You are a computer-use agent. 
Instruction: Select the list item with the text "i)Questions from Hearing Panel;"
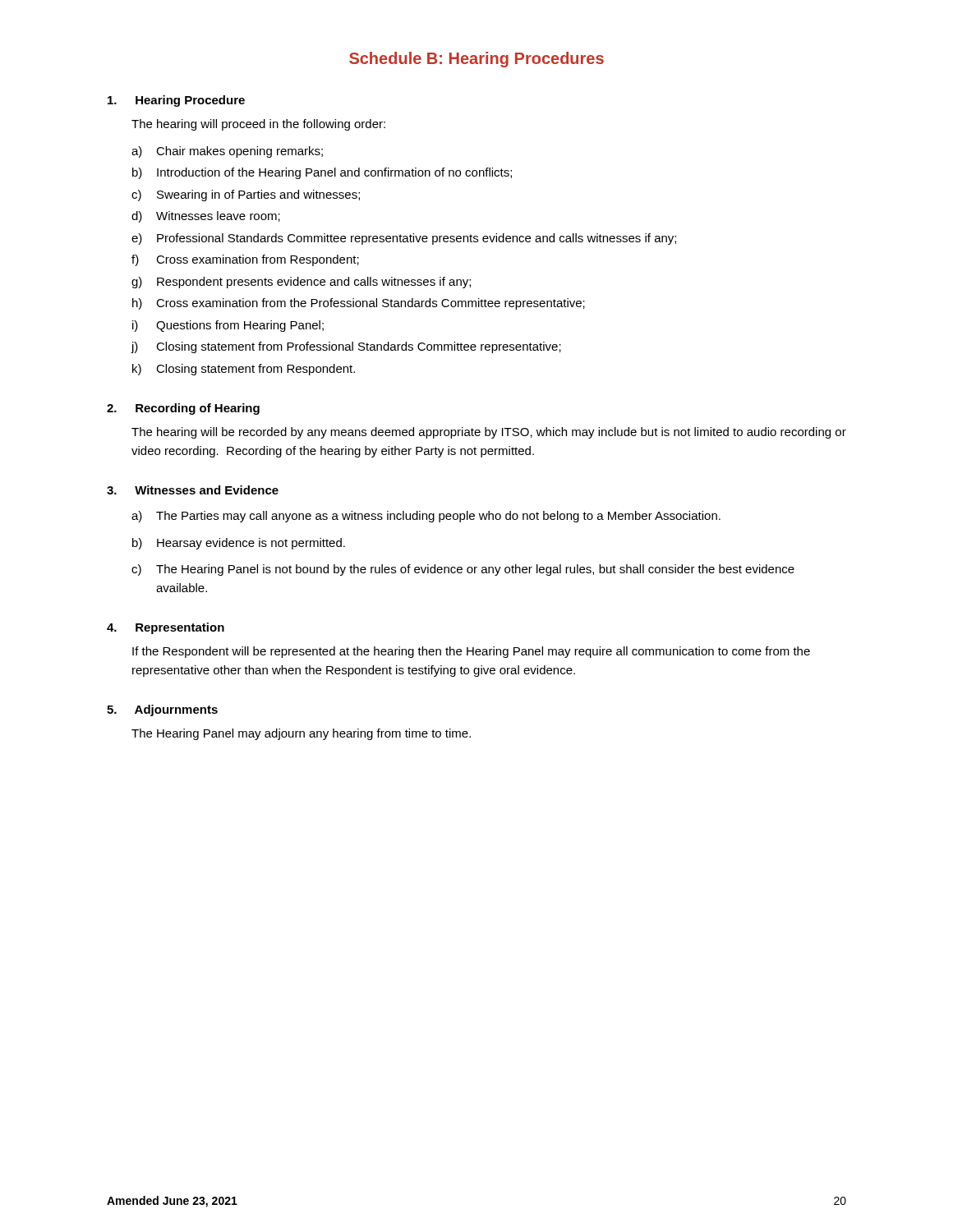pyautogui.click(x=228, y=325)
